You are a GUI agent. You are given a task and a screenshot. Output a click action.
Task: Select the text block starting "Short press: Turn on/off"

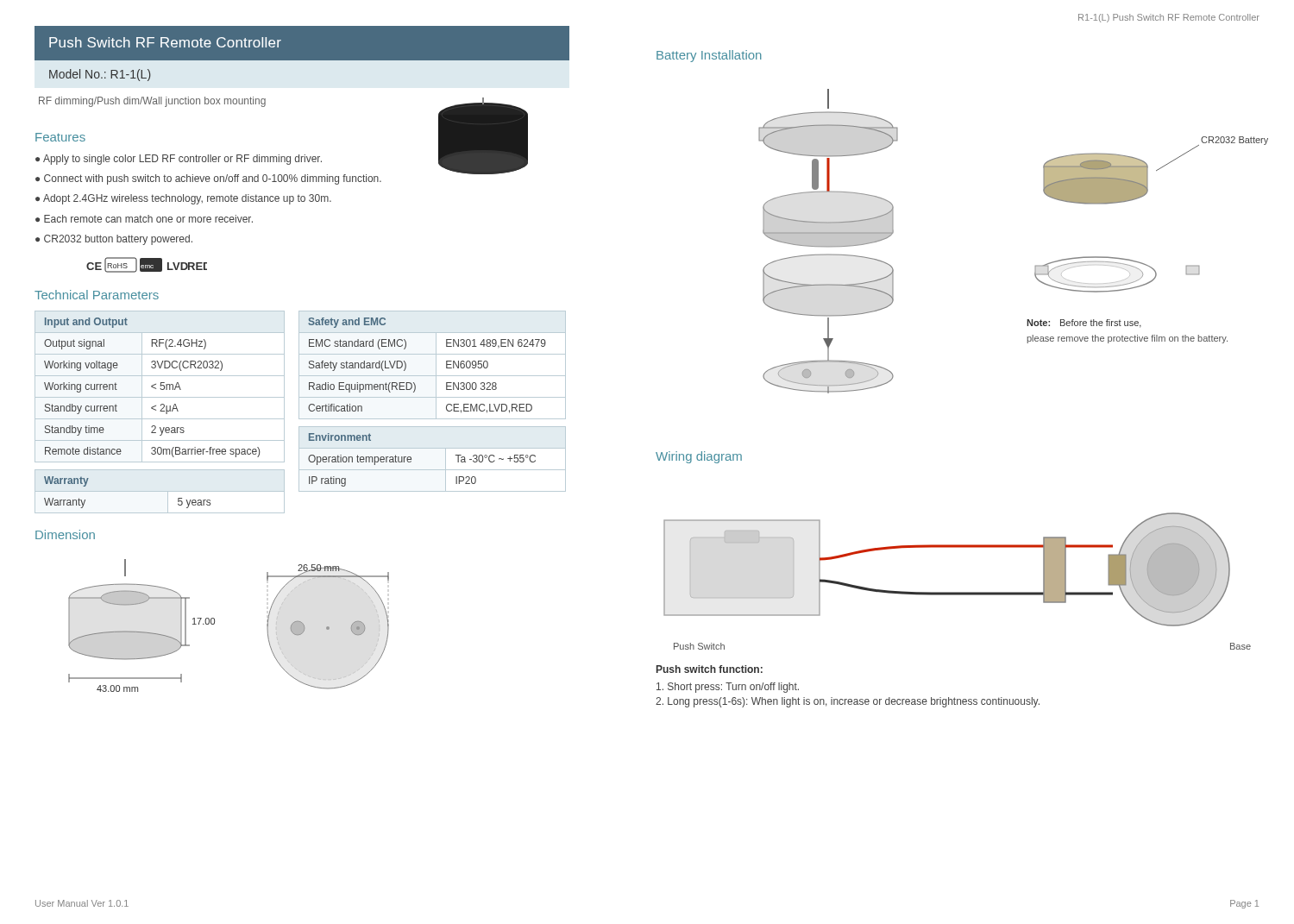728,687
